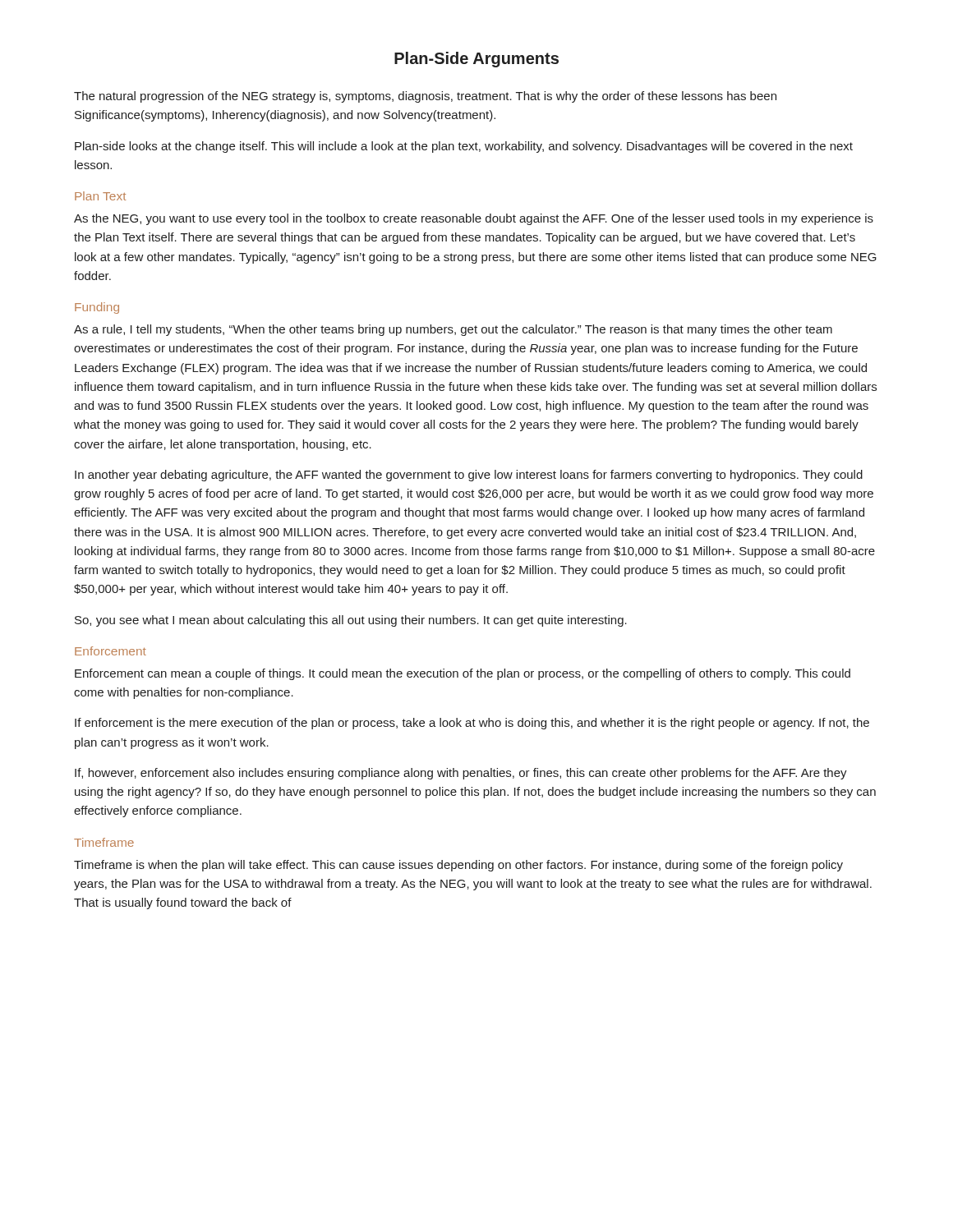Find the block on this page that starts "The natural progression of the NEG strategy"
953x1232 pixels.
pos(426,105)
